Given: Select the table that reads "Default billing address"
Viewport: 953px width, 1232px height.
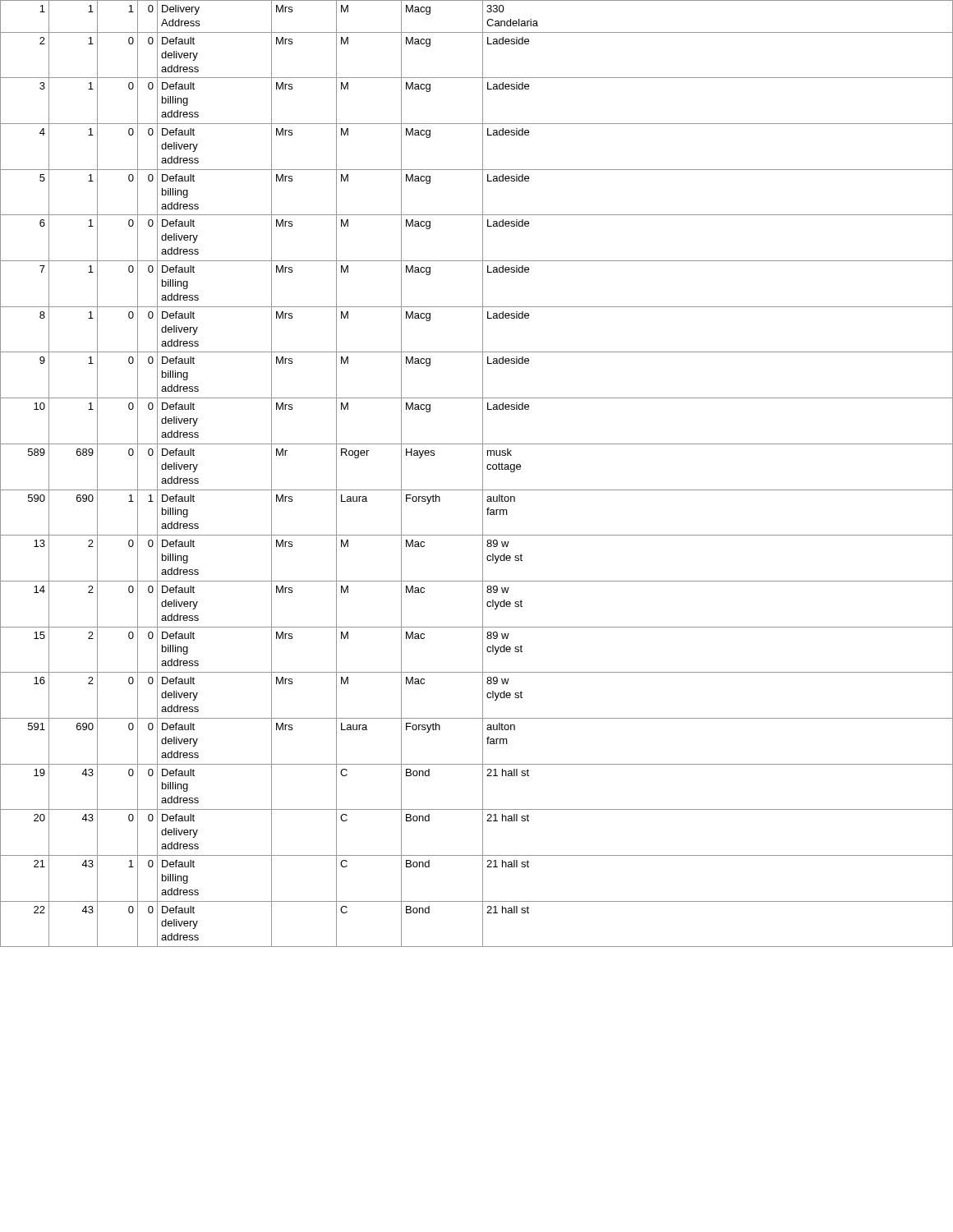Looking at the screenshot, I should (x=476, y=474).
